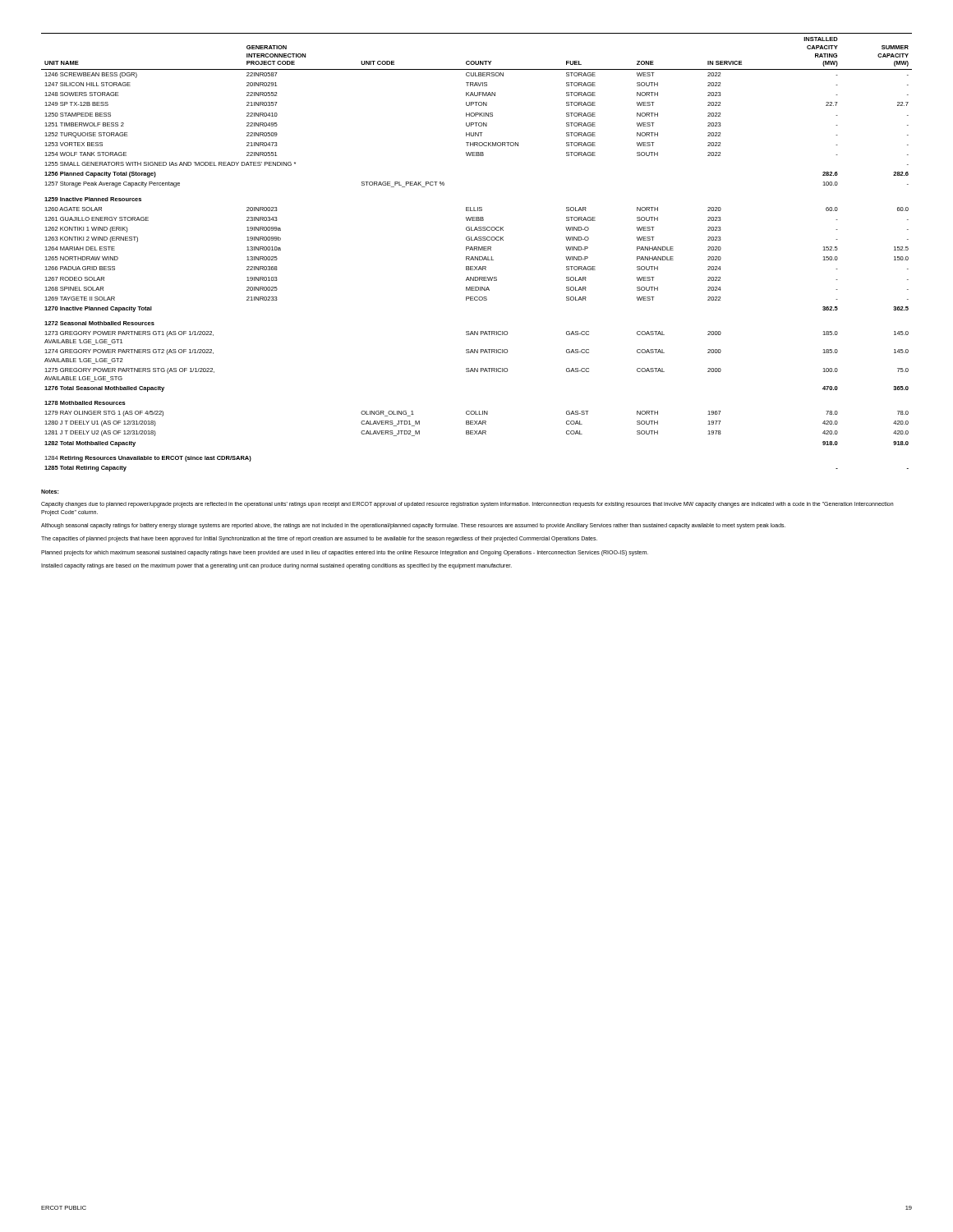This screenshot has width=953, height=1232.
Task: Find a table
Action: [x=476, y=253]
